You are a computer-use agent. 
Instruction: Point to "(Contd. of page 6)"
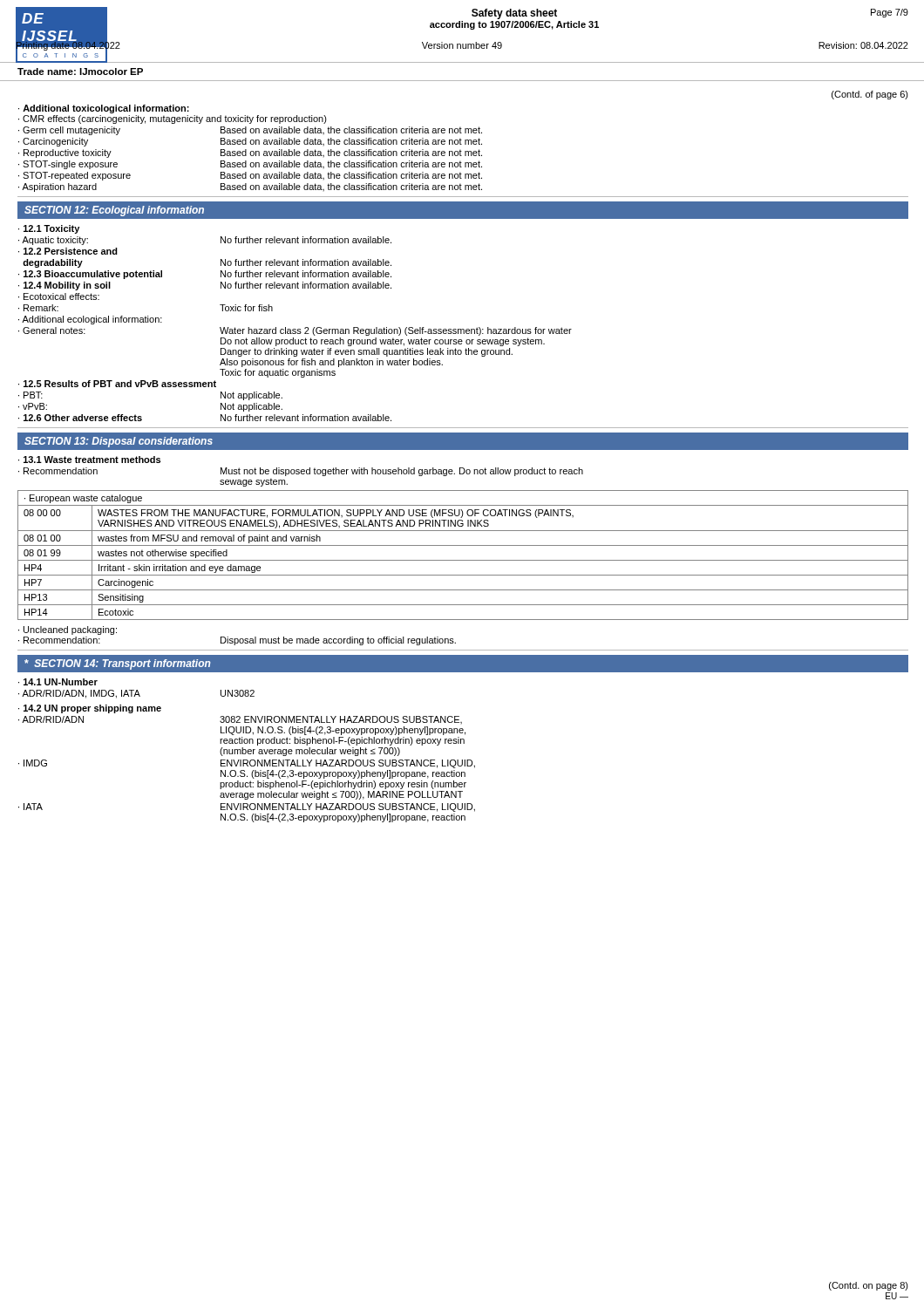(x=870, y=94)
